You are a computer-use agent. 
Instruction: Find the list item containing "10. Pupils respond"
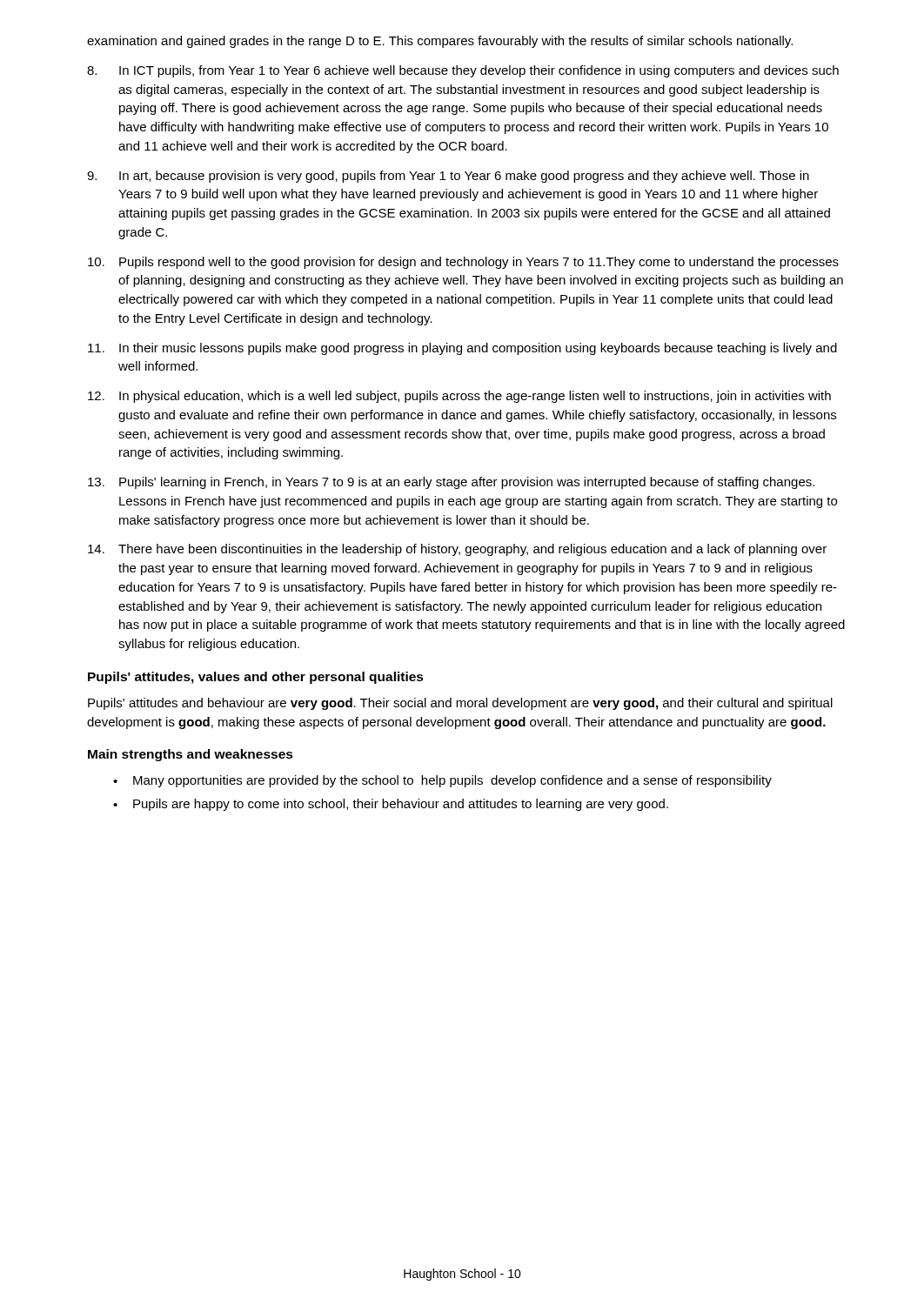pos(466,290)
